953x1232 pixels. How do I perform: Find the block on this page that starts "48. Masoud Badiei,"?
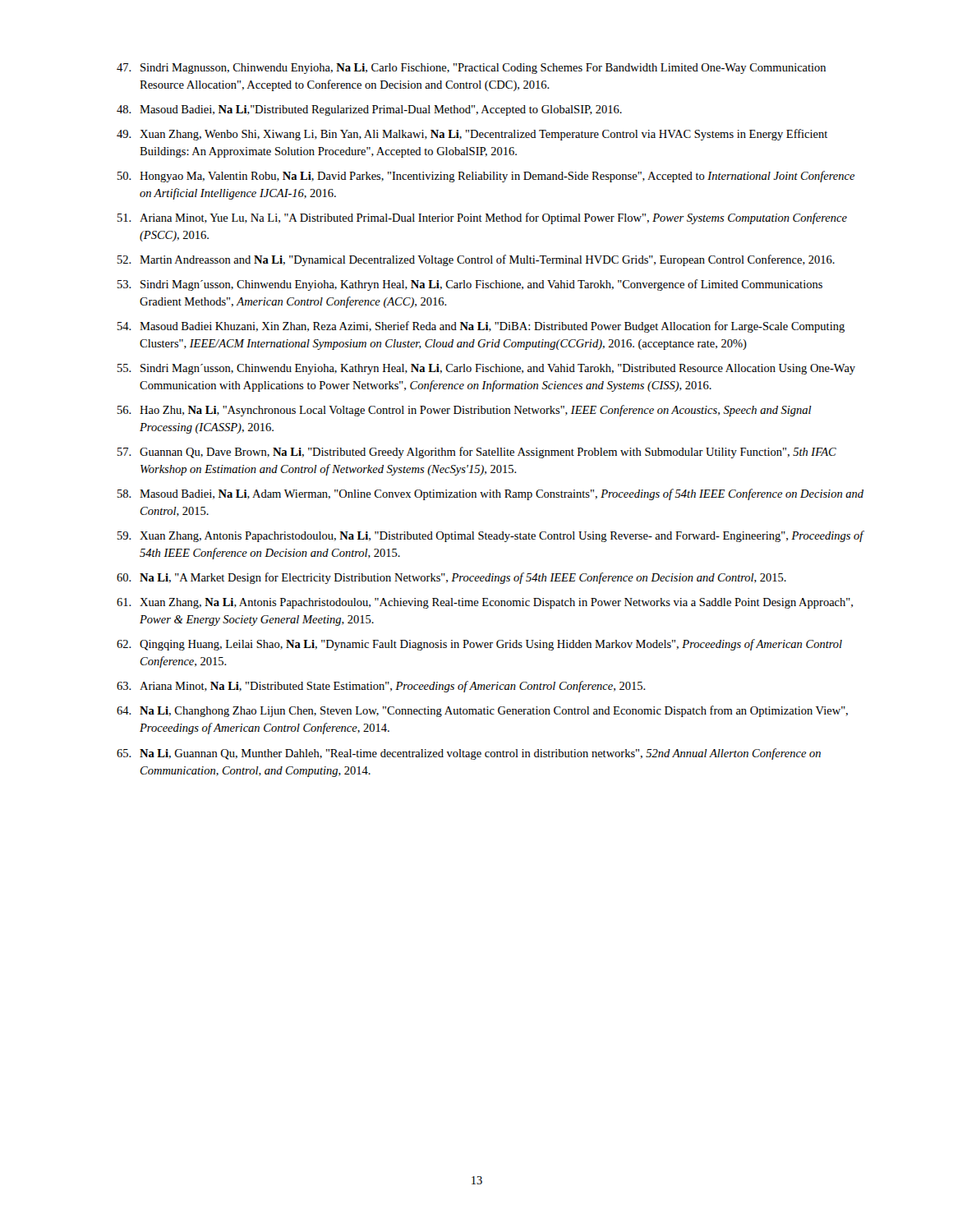(476, 110)
